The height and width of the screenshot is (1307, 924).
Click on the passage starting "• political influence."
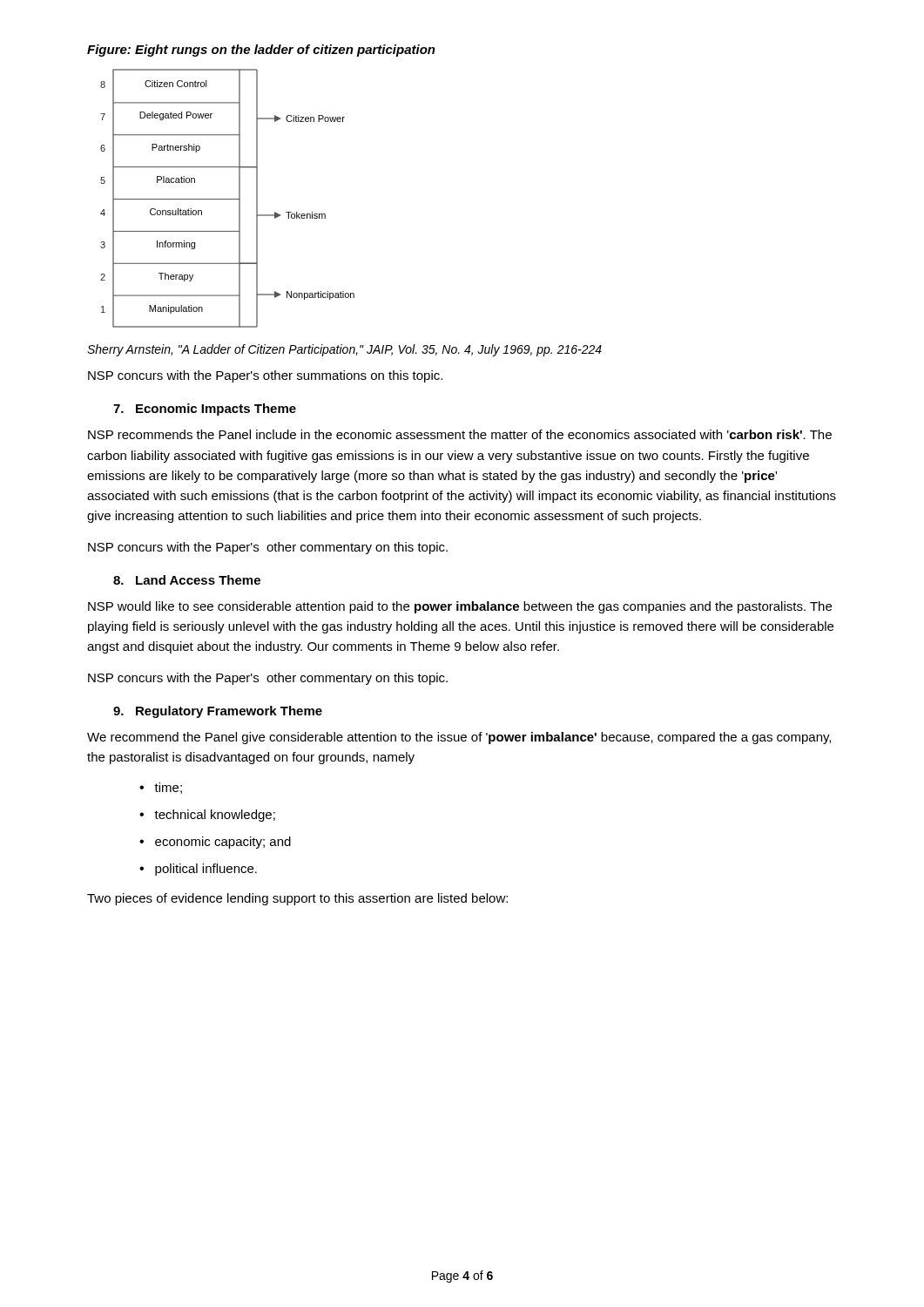point(199,869)
